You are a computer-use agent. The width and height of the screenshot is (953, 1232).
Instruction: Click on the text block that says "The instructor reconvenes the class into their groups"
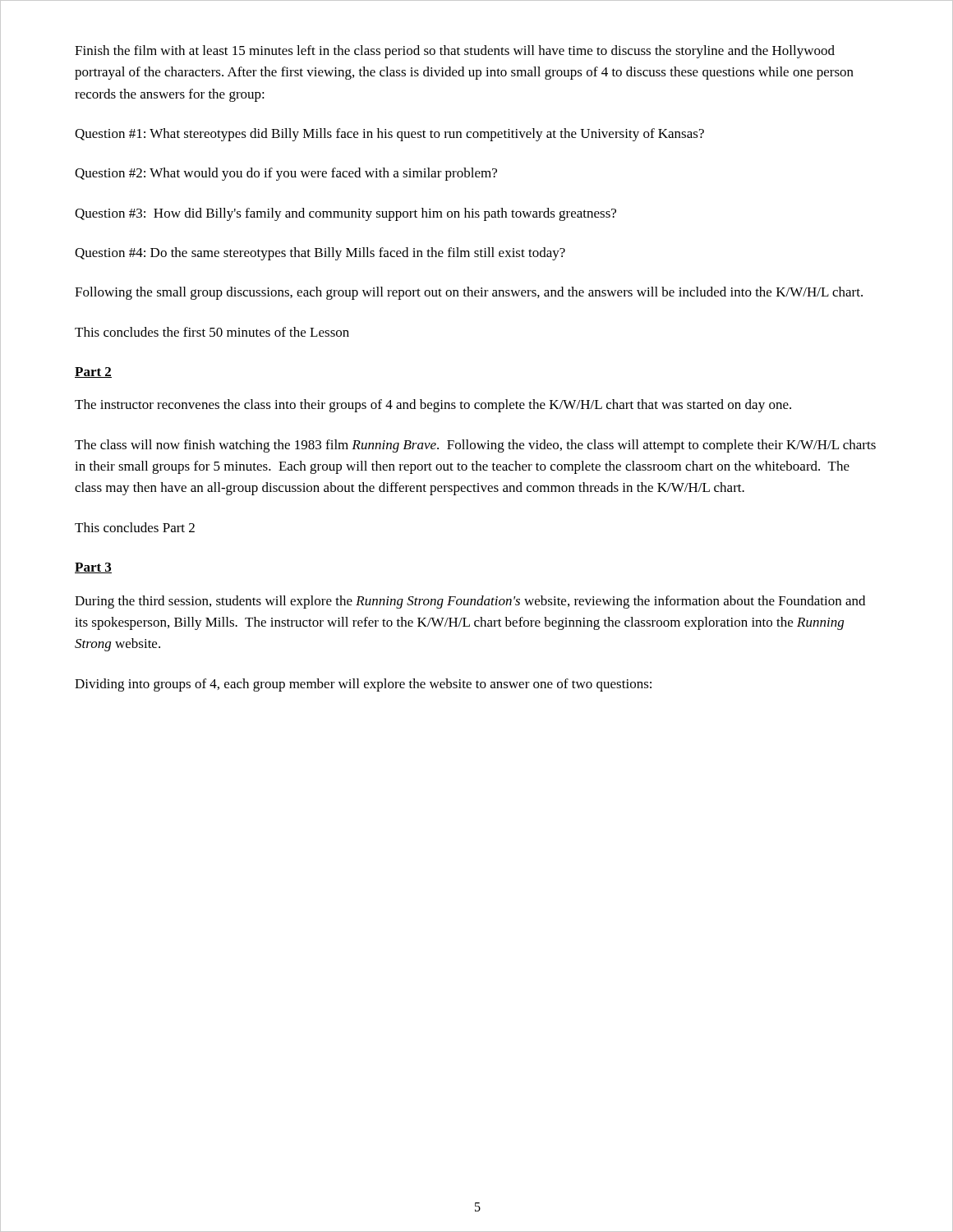[x=433, y=405]
